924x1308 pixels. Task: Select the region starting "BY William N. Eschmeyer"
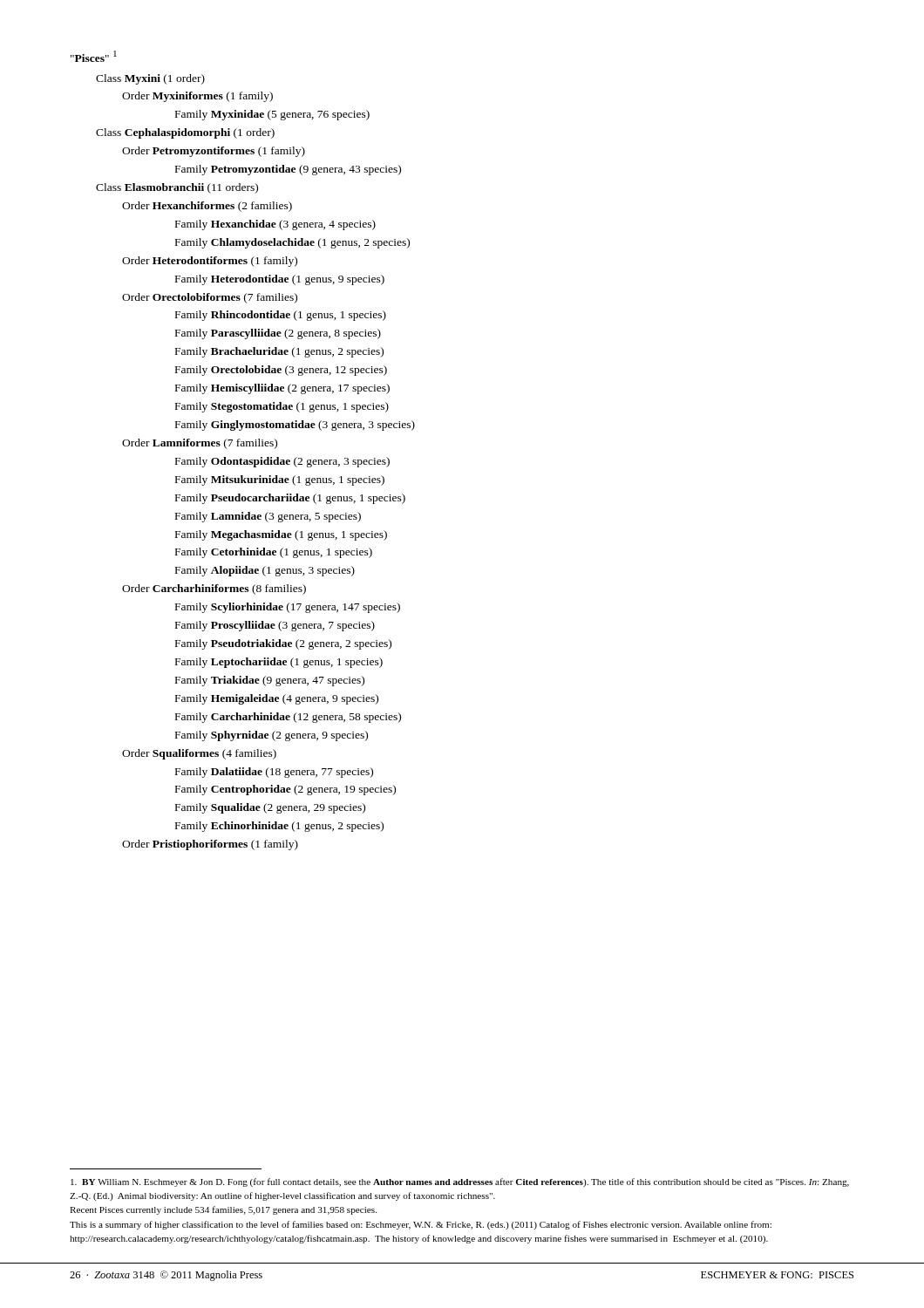(x=460, y=1210)
